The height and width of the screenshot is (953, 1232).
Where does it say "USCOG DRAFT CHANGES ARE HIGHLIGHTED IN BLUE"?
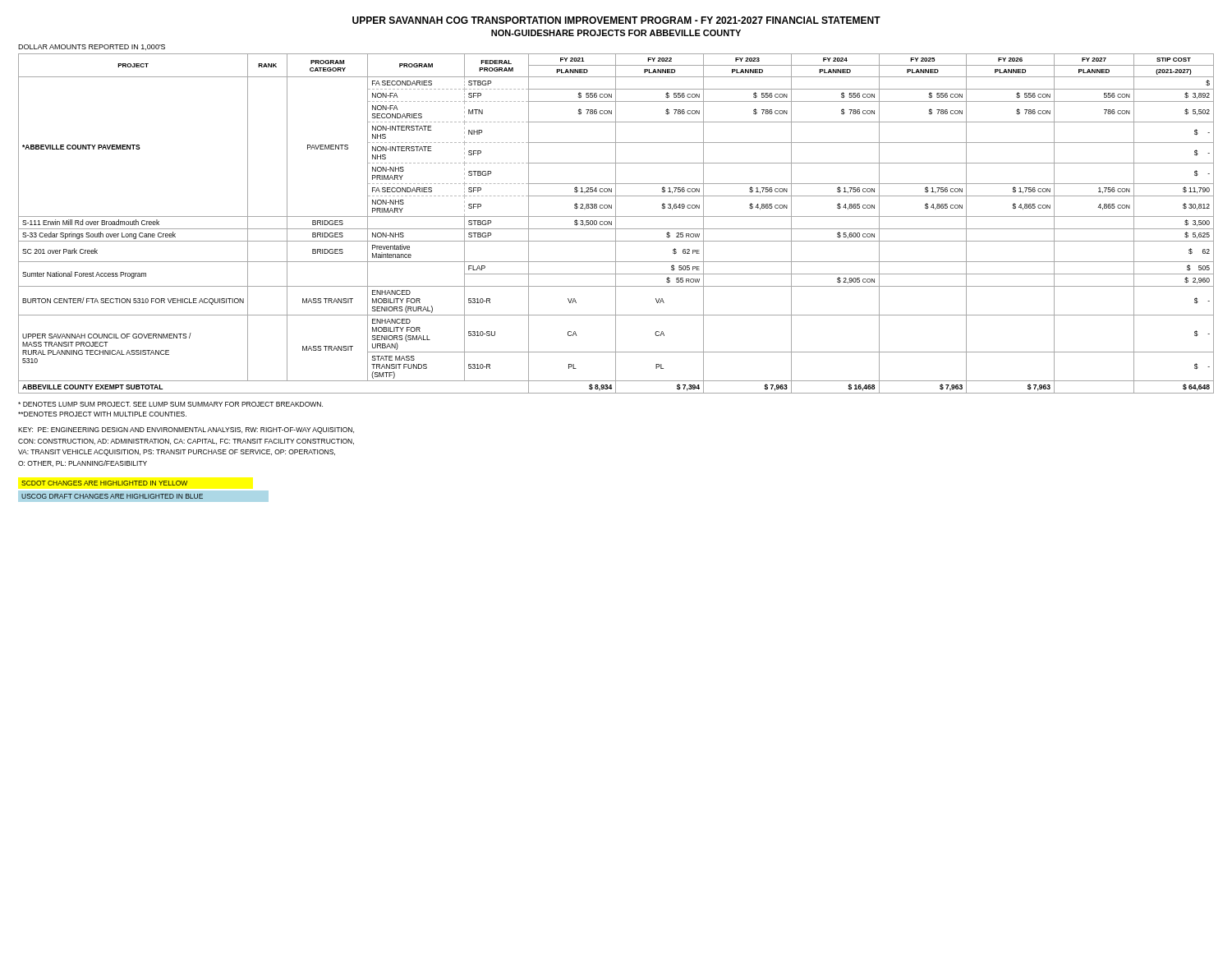point(112,497)
